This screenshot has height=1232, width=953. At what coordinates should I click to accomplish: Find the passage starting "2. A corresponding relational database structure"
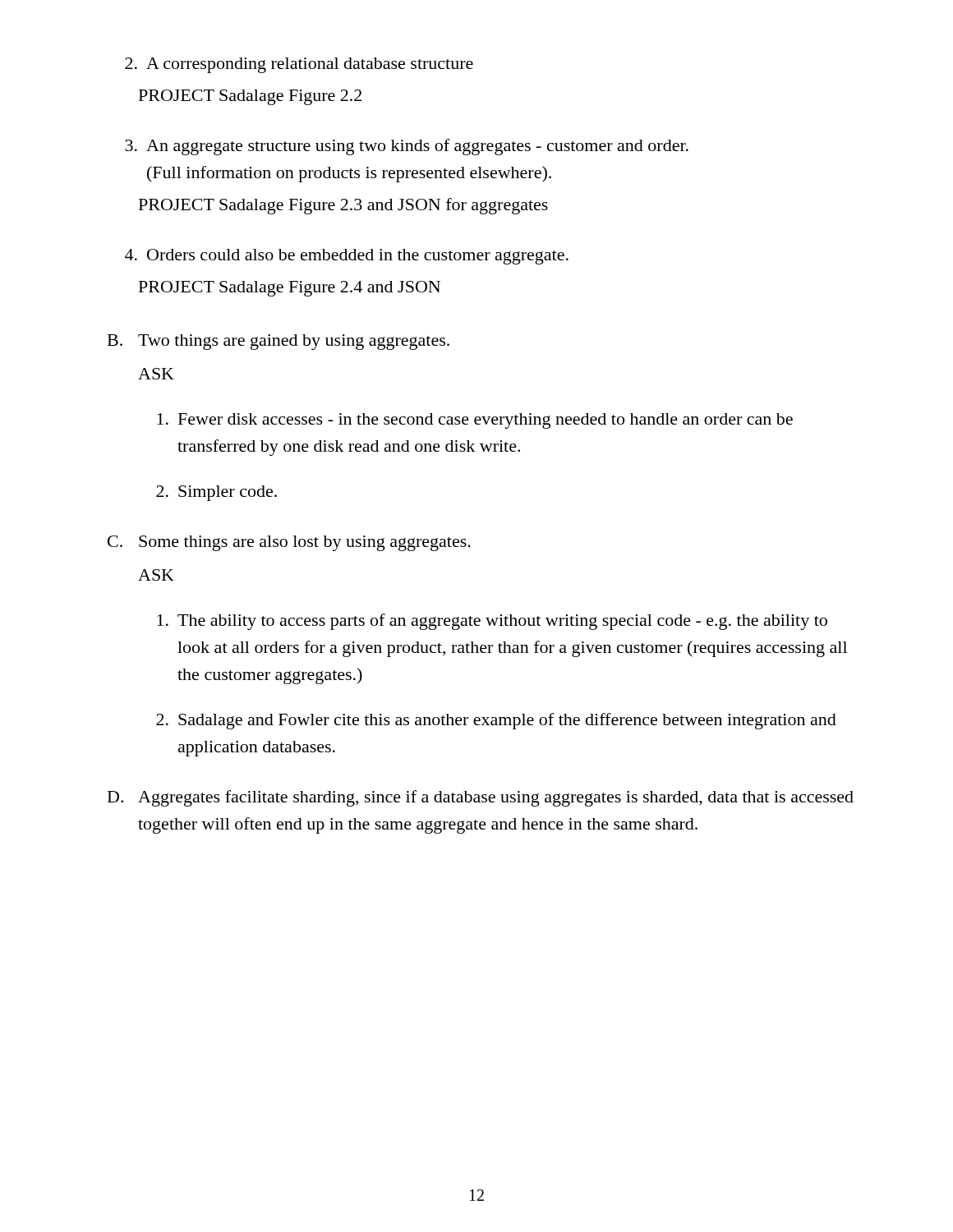pyautogui.click(x=299, y=65)
